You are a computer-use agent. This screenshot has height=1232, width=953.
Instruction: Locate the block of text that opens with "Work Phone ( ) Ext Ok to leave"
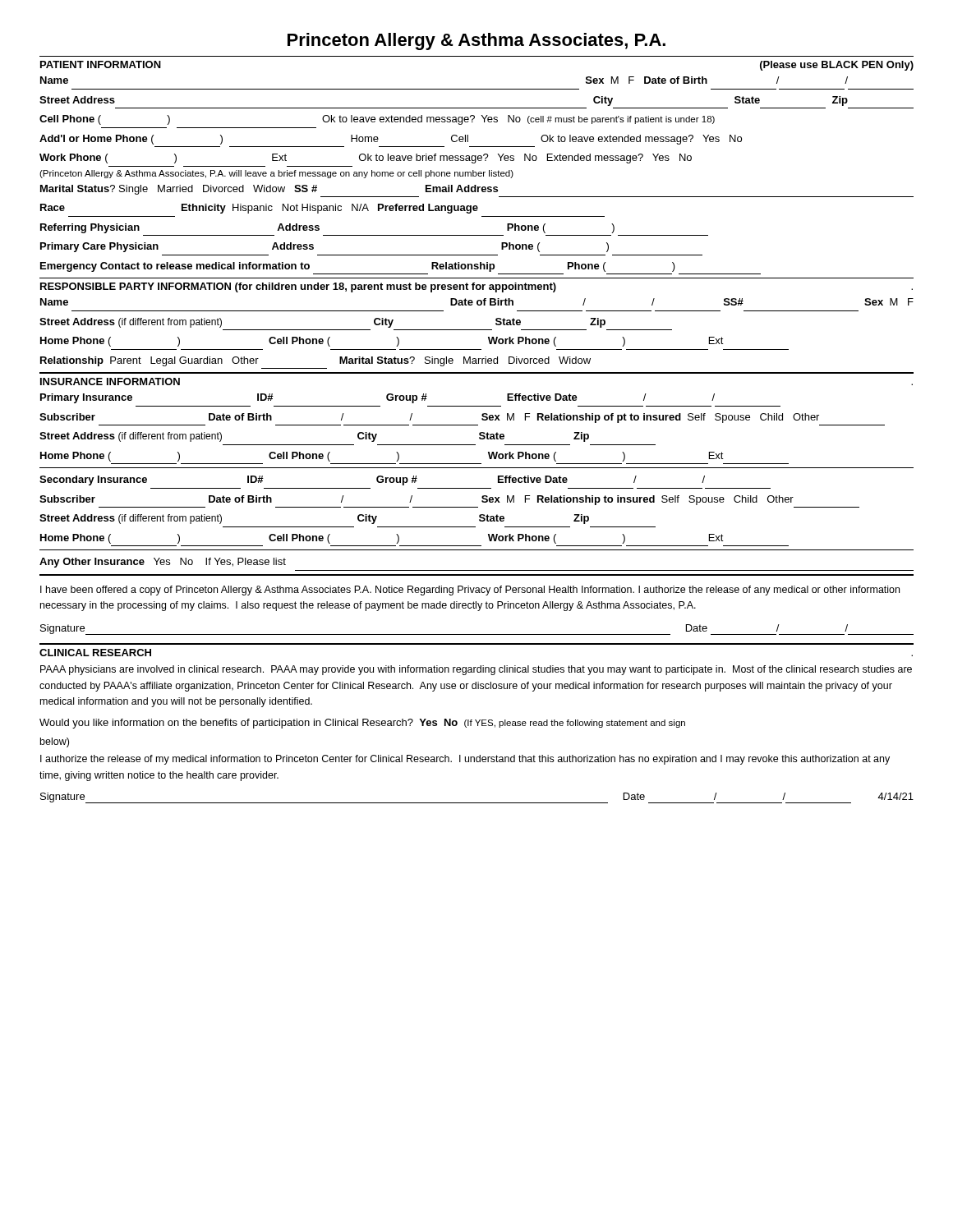tap(366, 158)
